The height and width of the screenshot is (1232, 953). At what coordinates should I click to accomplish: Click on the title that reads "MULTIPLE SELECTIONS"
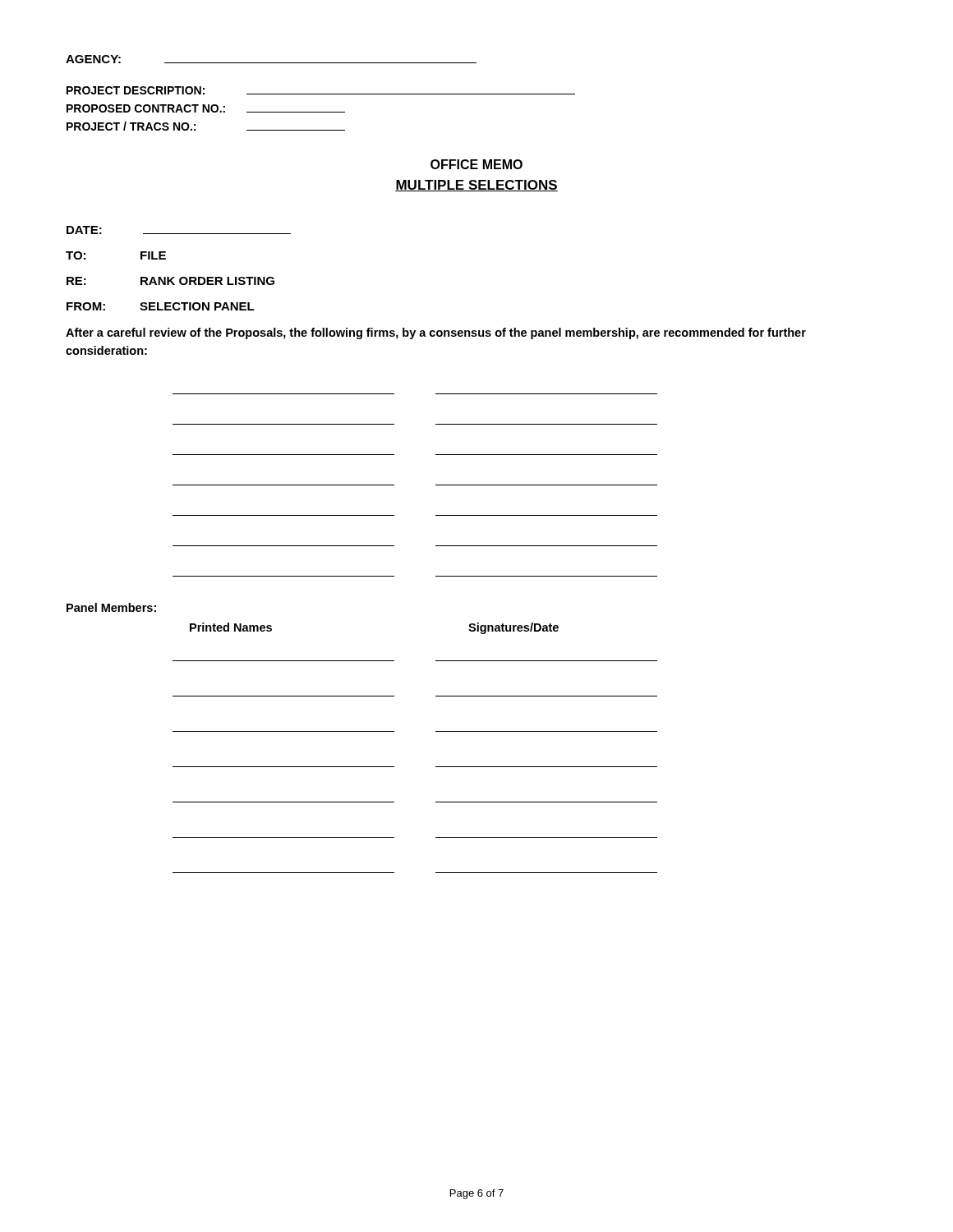pos(476,185)
